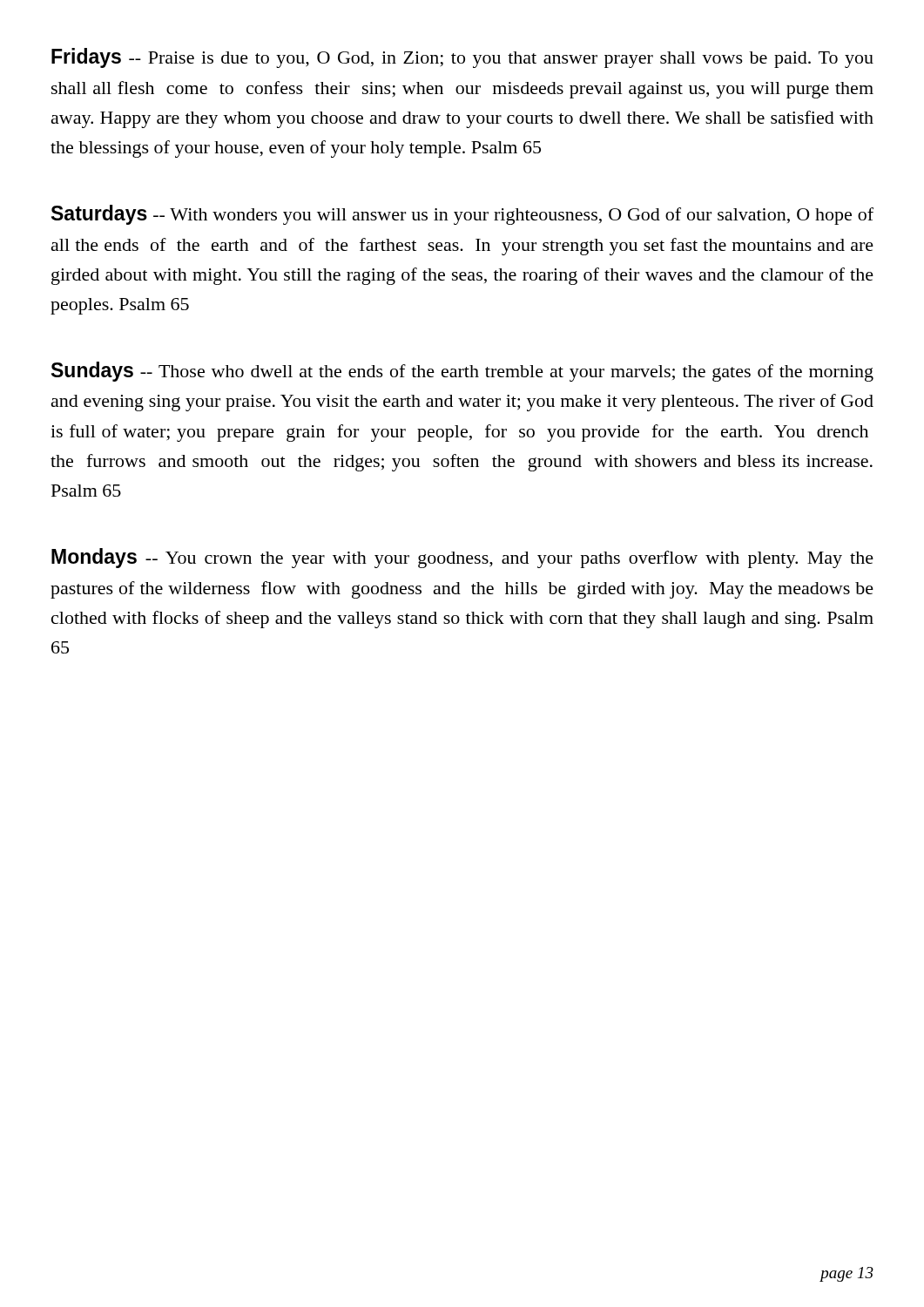
Task: Click on the text block that reads "Sundays -- Those who dwell at the ends"
Action: pos(462,430)
